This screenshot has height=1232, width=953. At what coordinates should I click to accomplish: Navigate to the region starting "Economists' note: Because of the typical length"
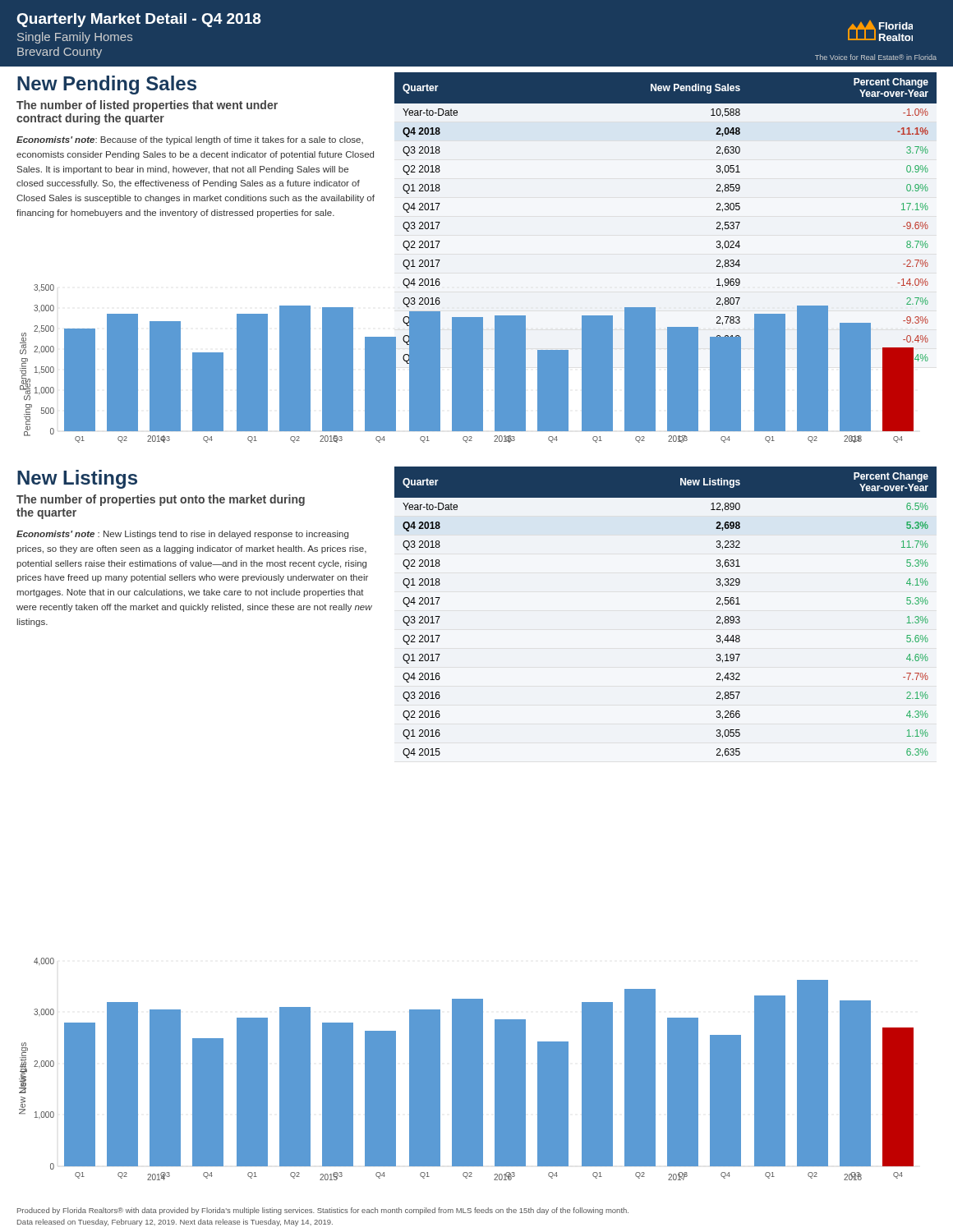click(196, 176)
